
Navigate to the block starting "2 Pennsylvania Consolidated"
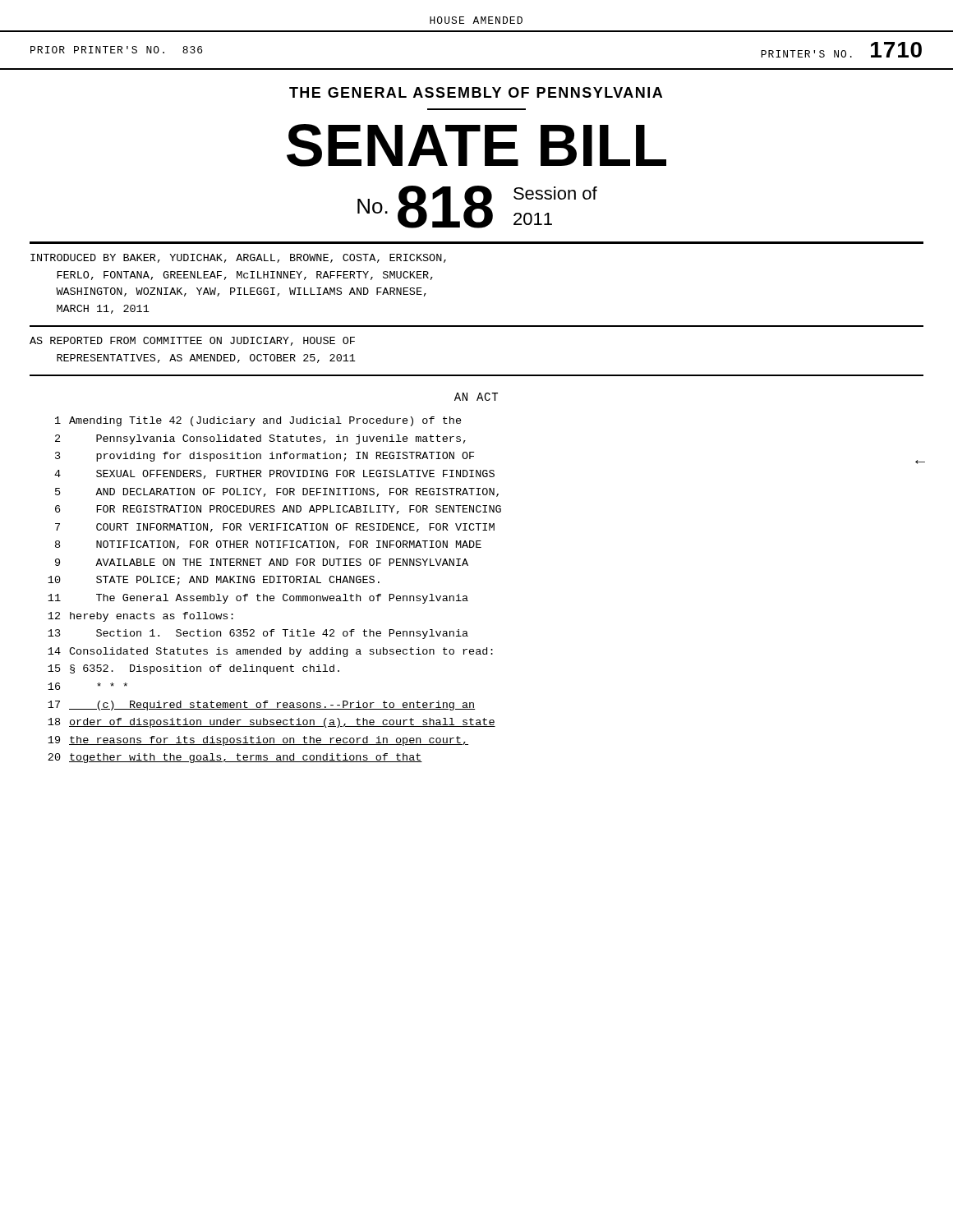point(249,439)
